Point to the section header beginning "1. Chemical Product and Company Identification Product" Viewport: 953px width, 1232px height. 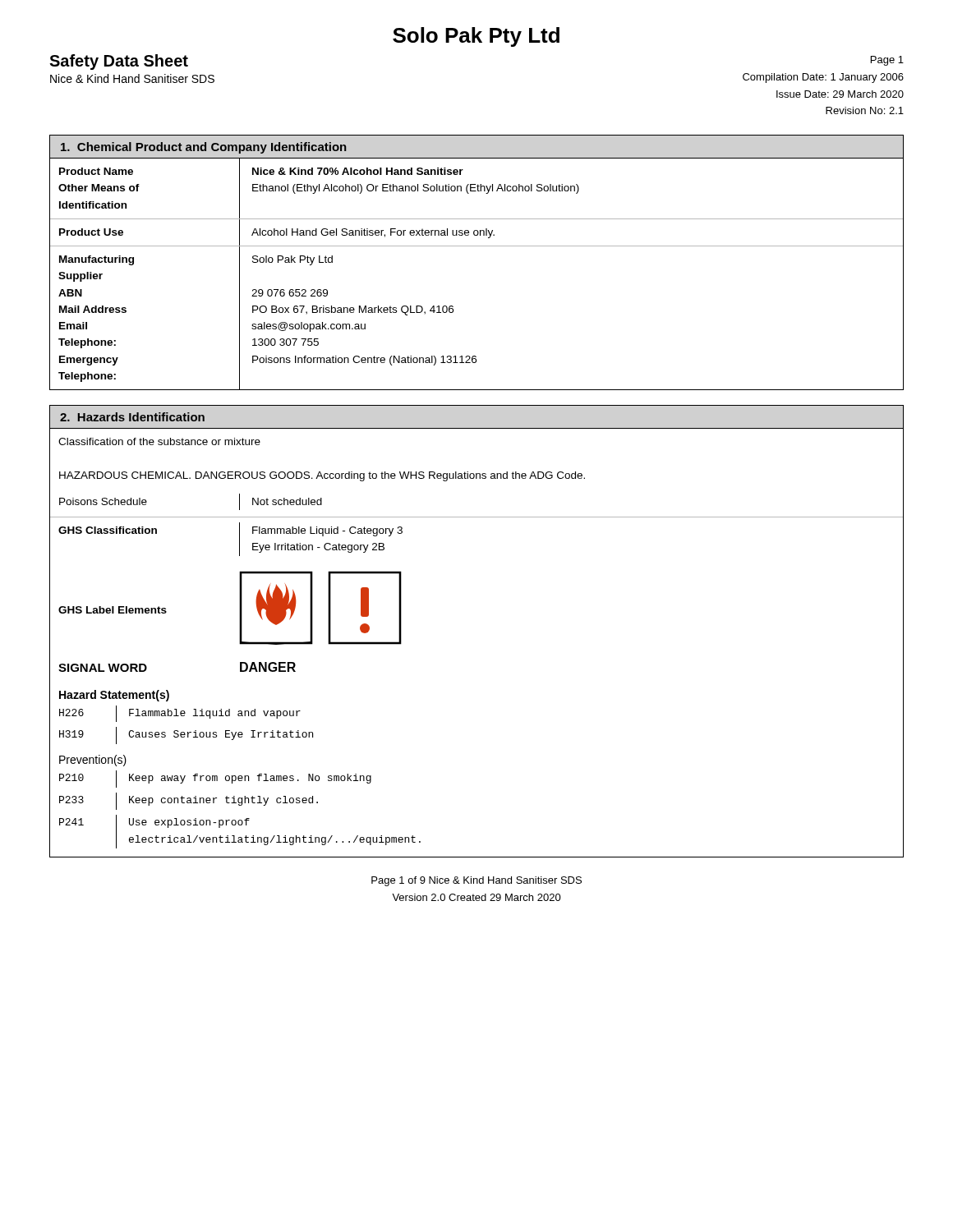coord(476,263)
